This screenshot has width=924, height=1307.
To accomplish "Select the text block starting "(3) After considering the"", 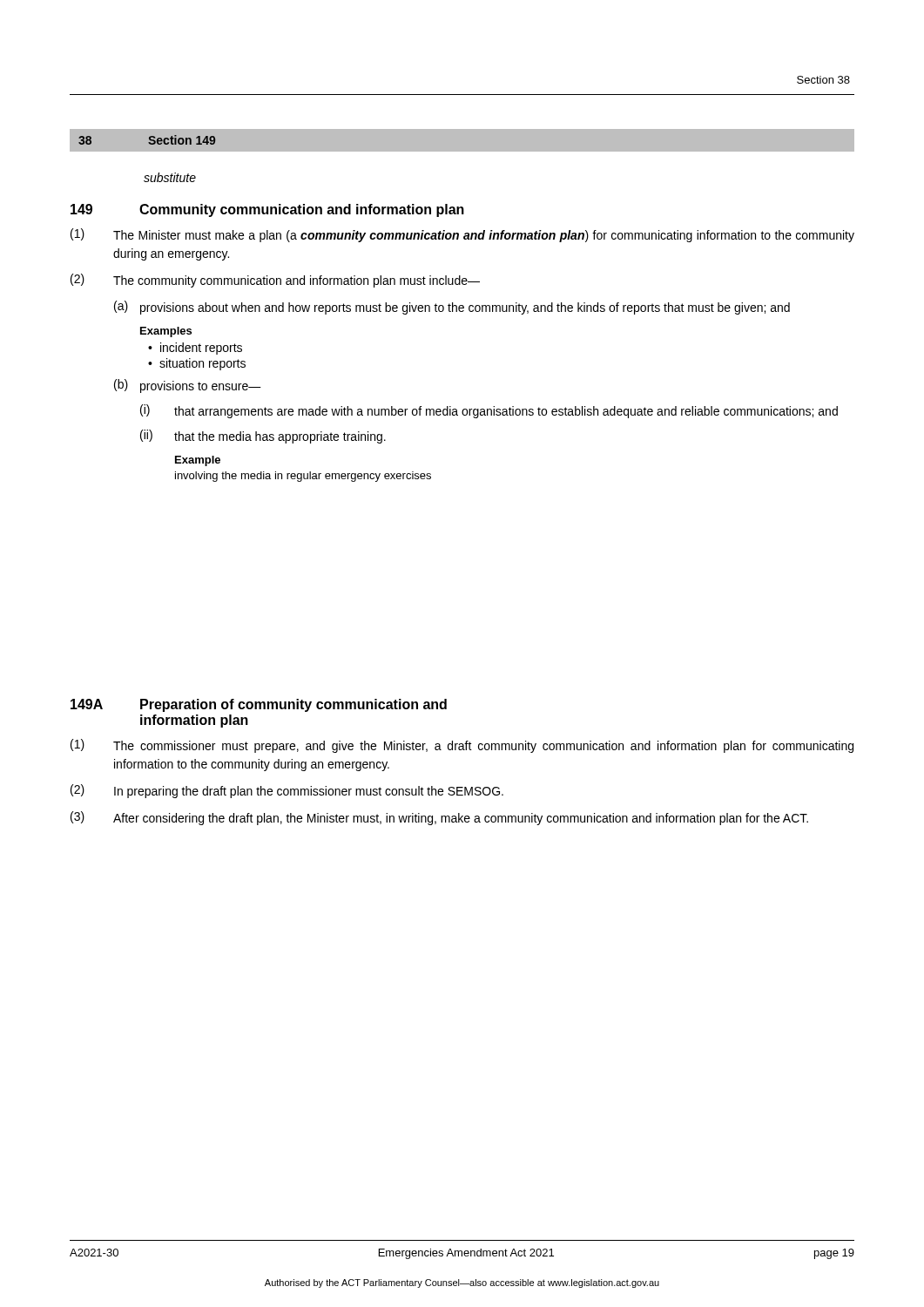I will click(x=462, y=819).
